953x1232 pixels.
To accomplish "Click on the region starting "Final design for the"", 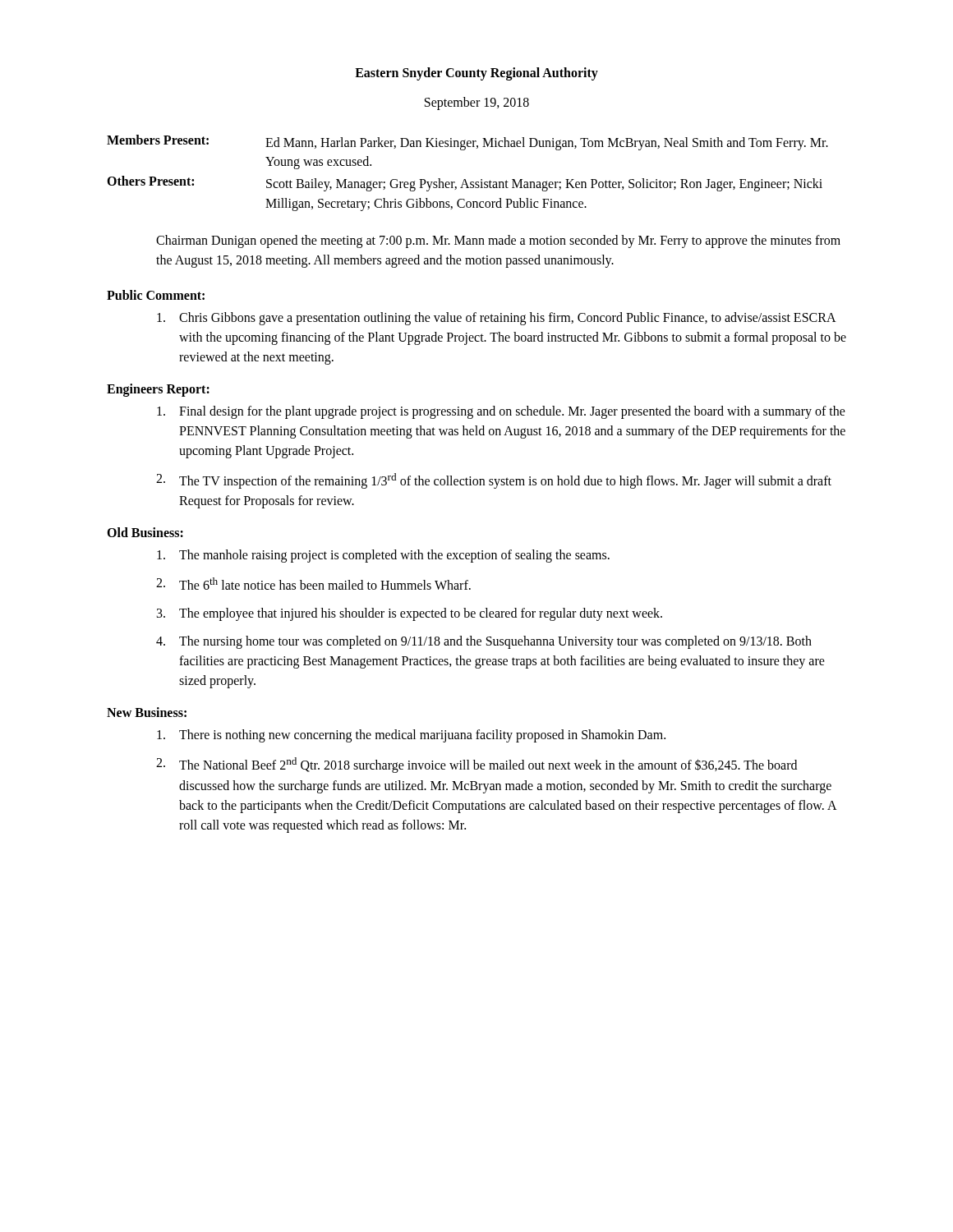I will click(501, 431).
